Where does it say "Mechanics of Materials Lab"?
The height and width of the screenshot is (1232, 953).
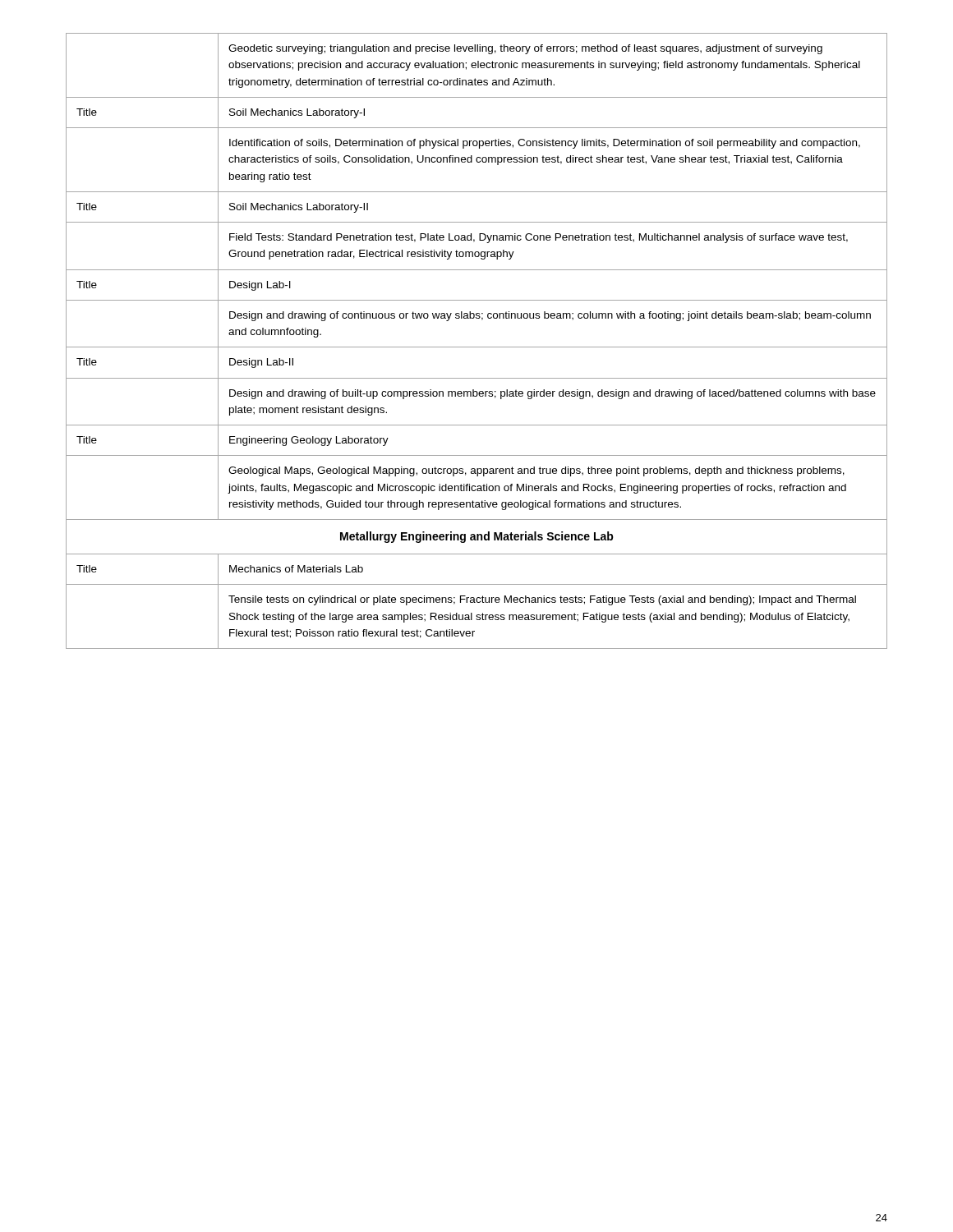tap(296, 569)
